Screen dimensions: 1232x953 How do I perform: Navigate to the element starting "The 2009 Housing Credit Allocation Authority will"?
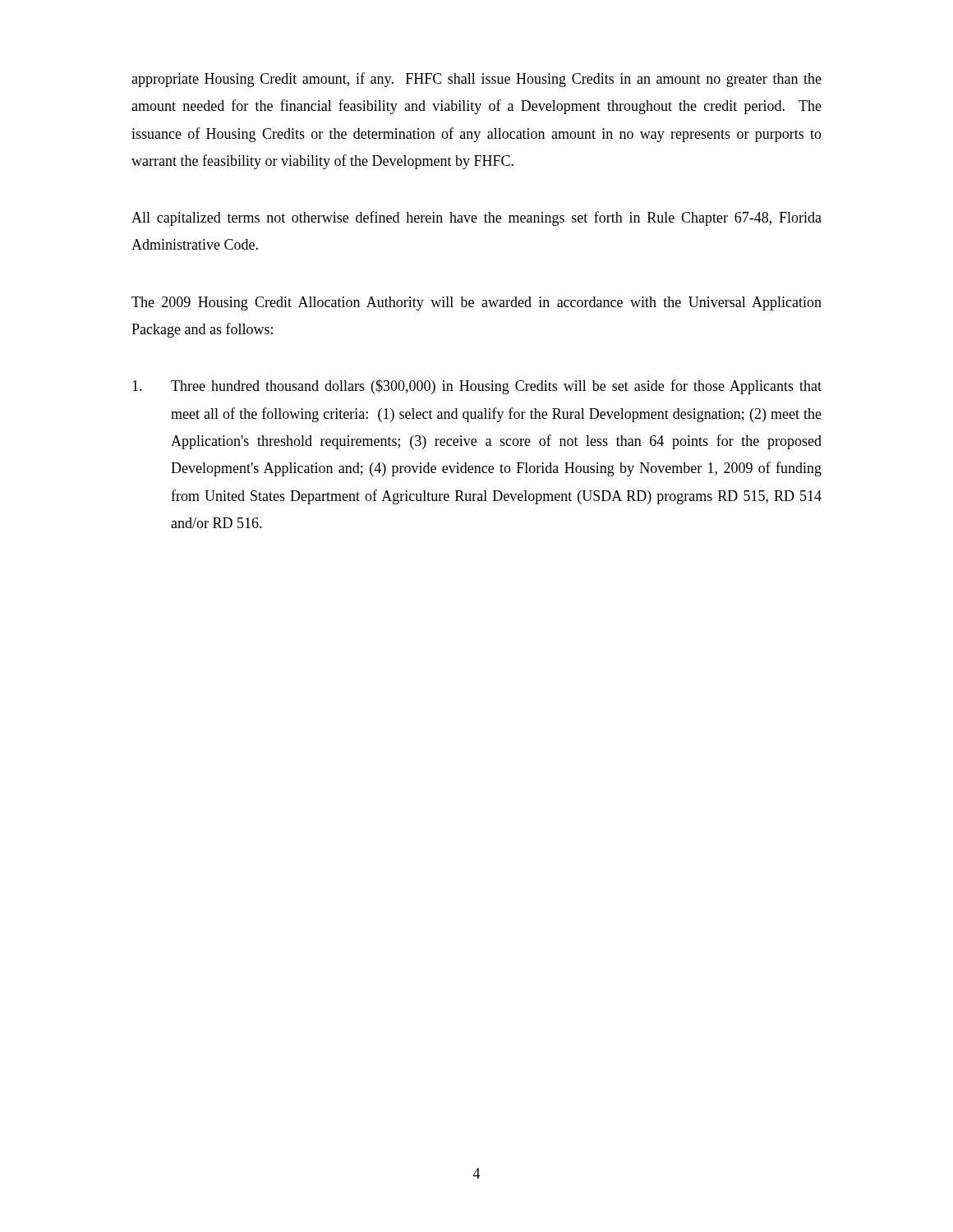tap(476, 316)
